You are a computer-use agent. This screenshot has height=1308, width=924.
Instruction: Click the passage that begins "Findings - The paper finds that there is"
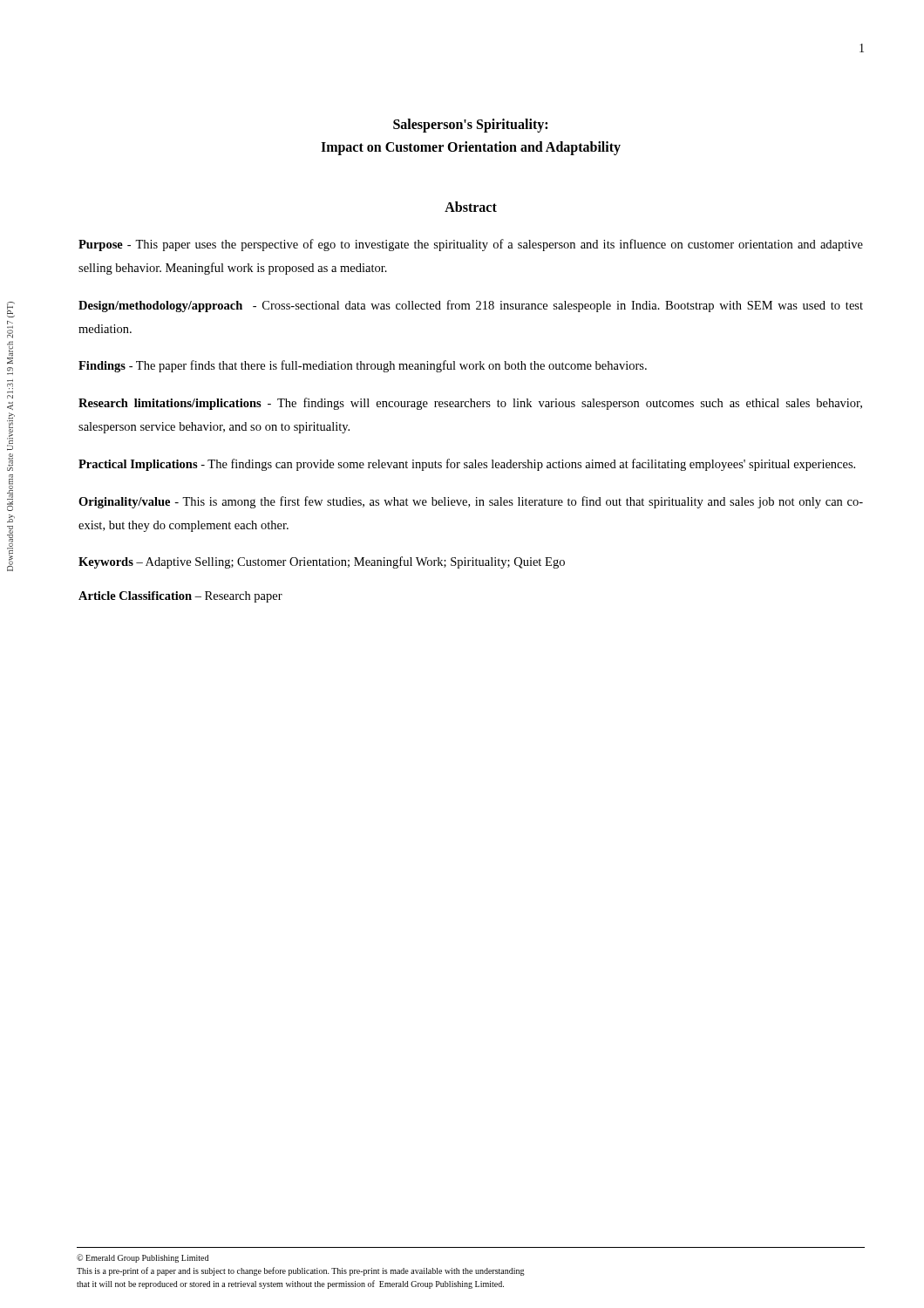(363, 366)
